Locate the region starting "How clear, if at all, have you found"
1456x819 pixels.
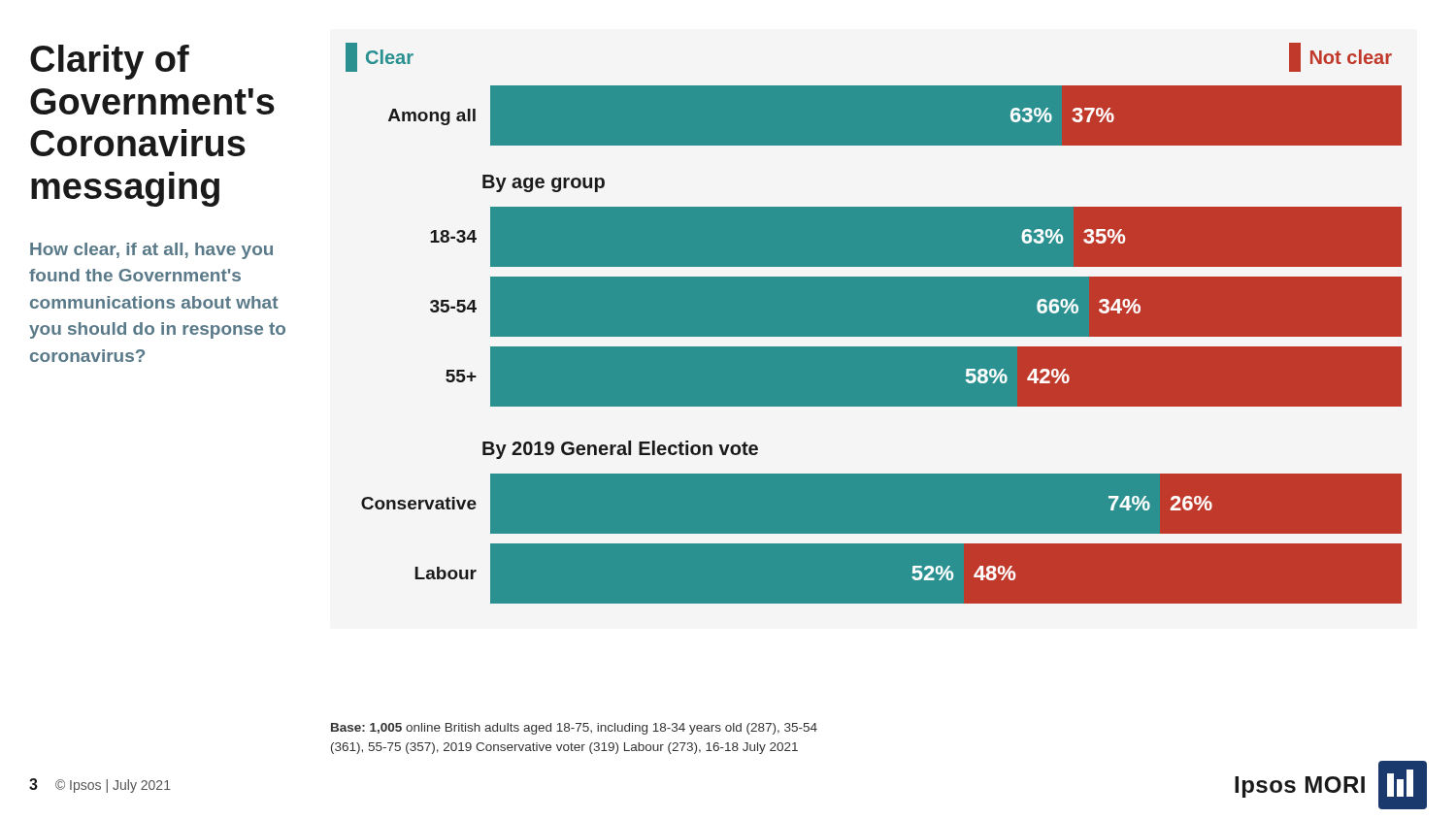click(x=158, y=302)
